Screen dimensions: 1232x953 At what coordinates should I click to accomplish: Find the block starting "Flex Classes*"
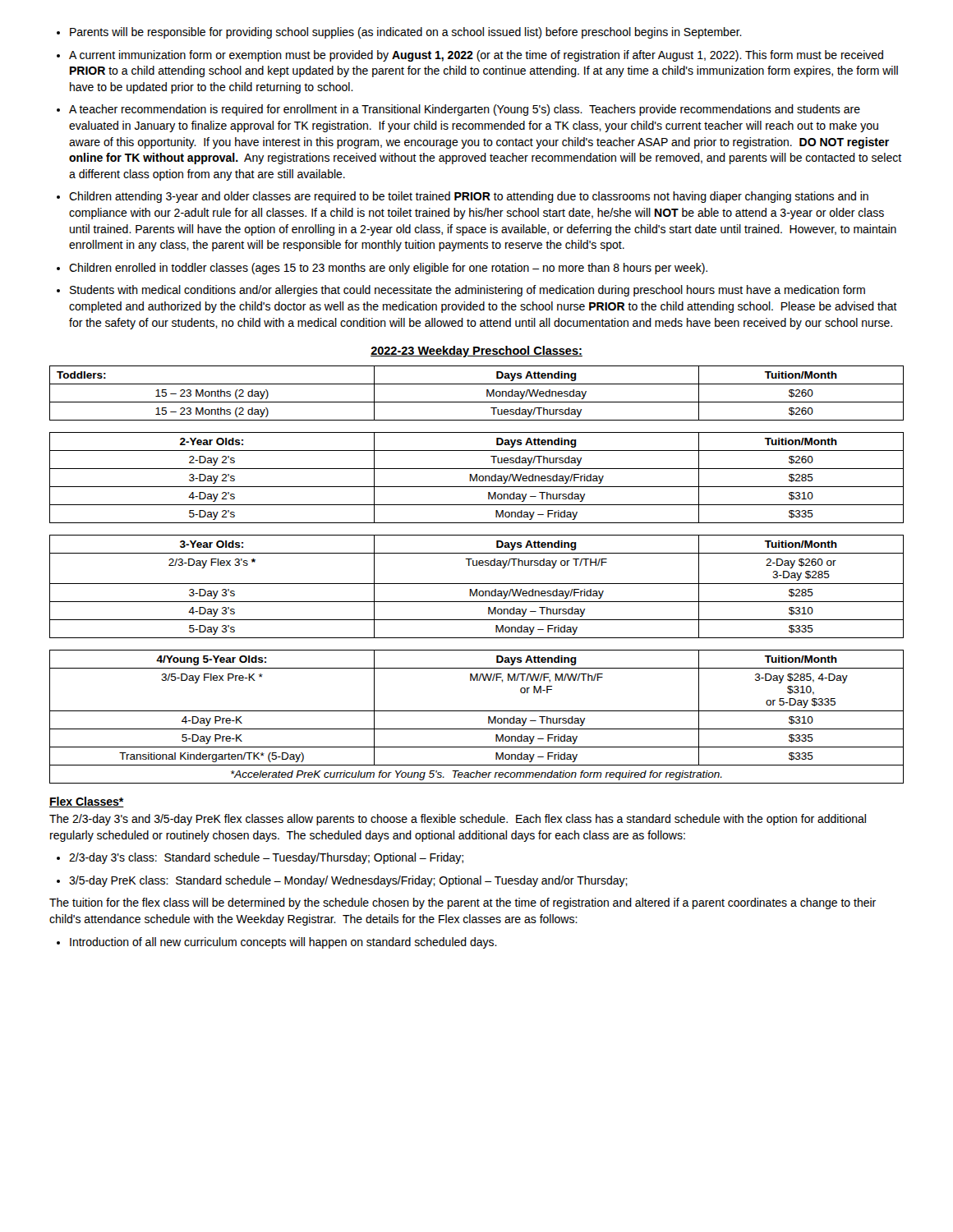pos(86,802)
